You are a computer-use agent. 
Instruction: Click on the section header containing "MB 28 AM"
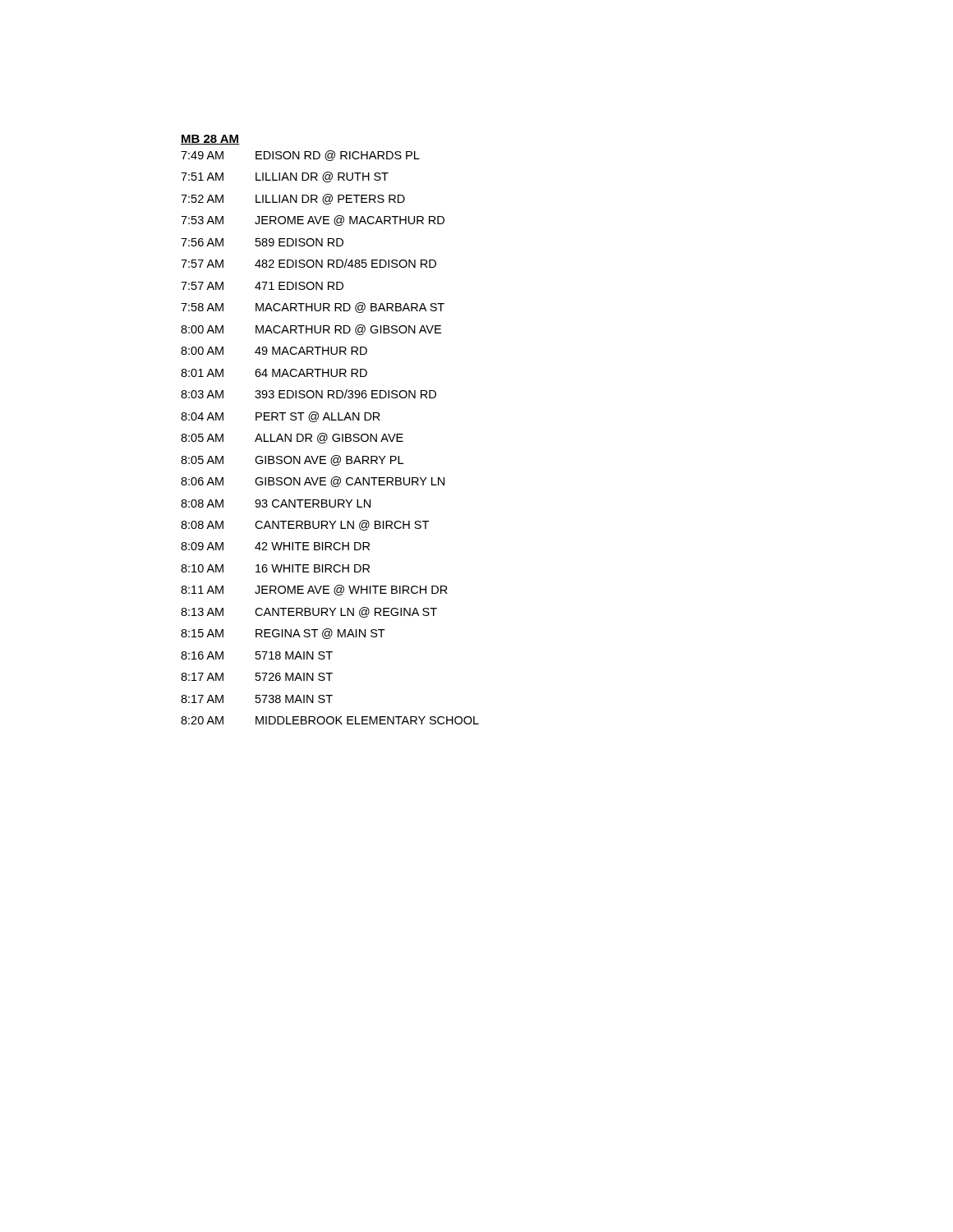[210, 138]
